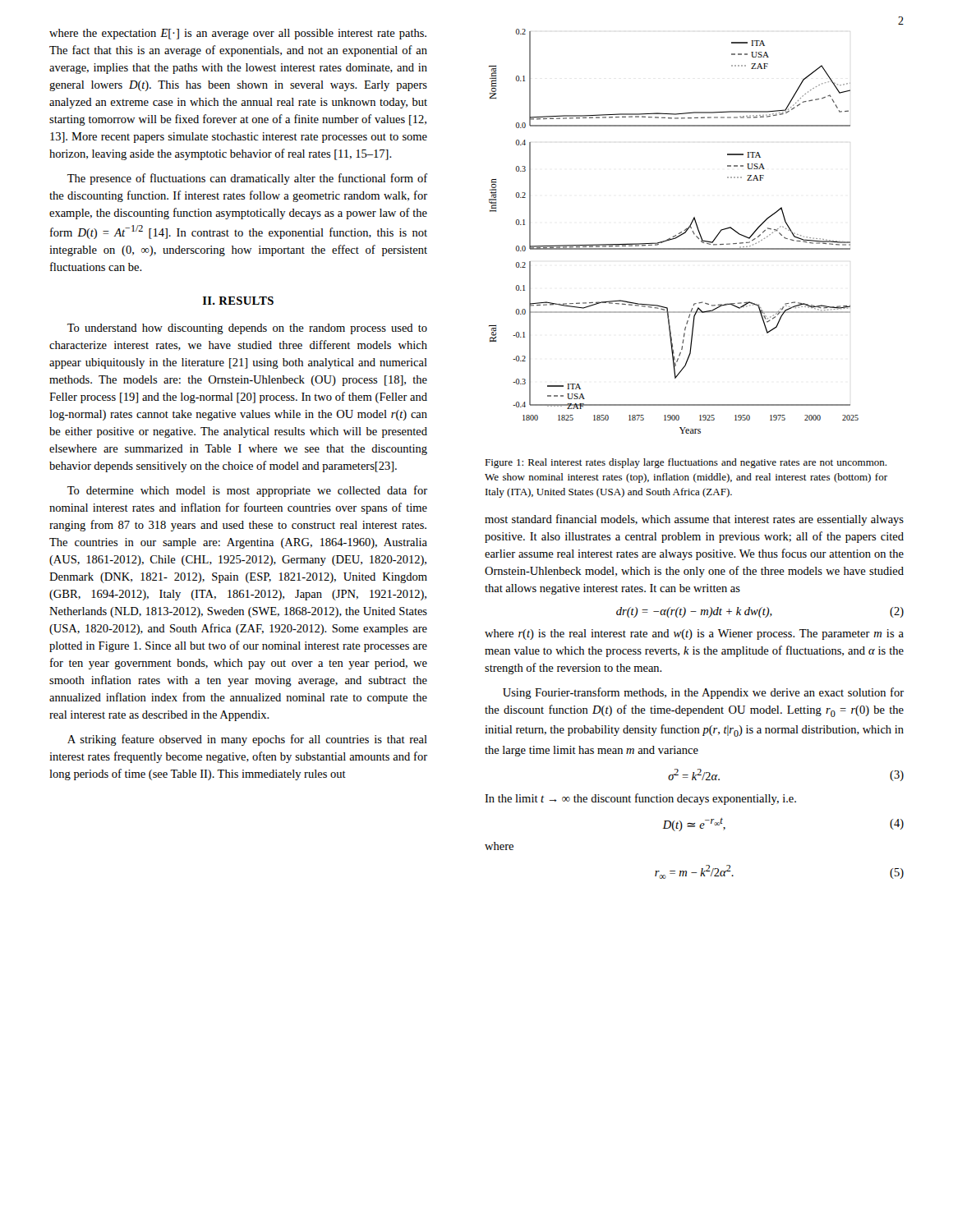Click on the formula with the text "dr(t) = −α(r(t) − m)dt"
This screenshot has height=1232, width=953.
coord(694,611)
